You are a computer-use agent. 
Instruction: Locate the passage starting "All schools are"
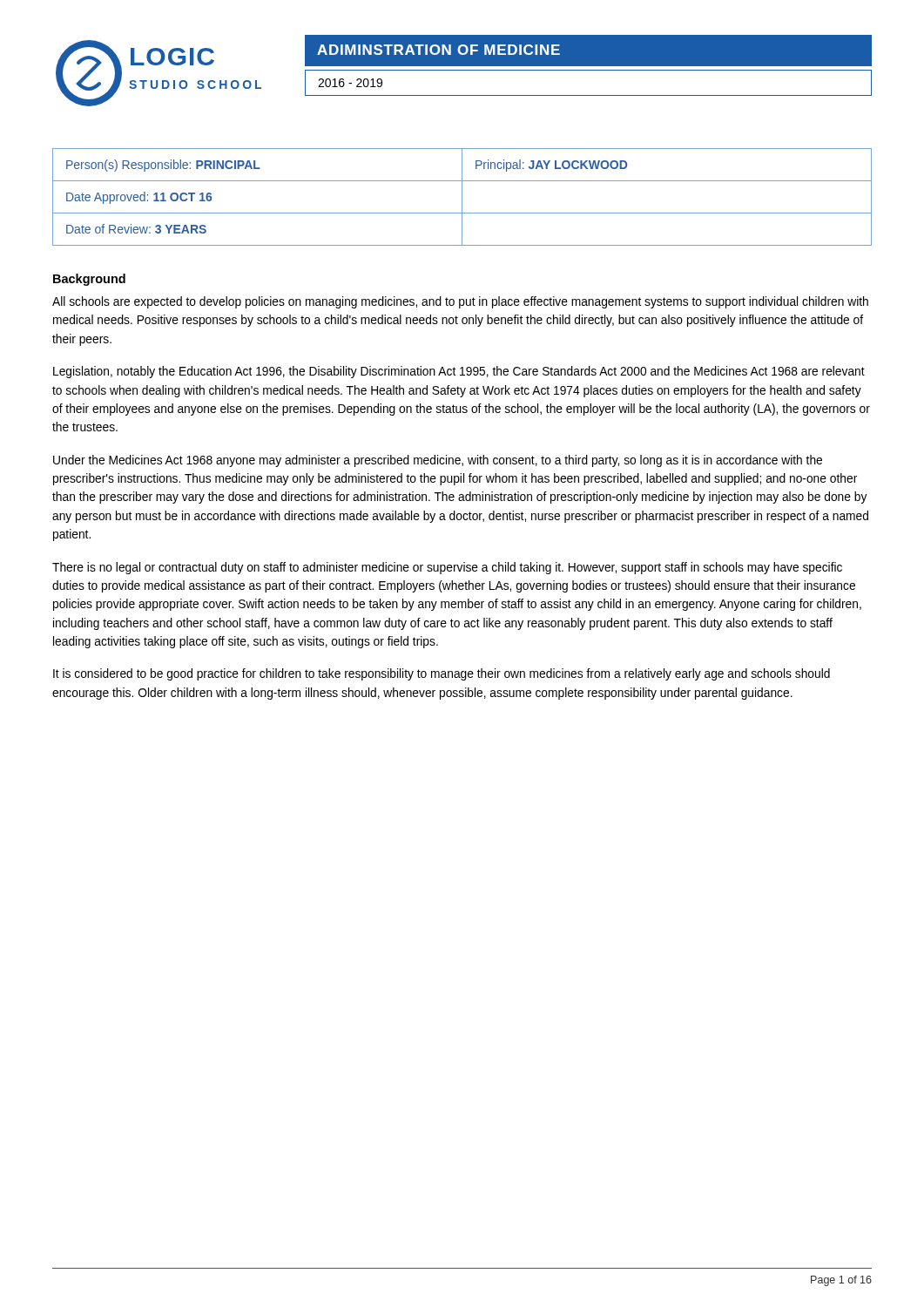click(461, 321)
